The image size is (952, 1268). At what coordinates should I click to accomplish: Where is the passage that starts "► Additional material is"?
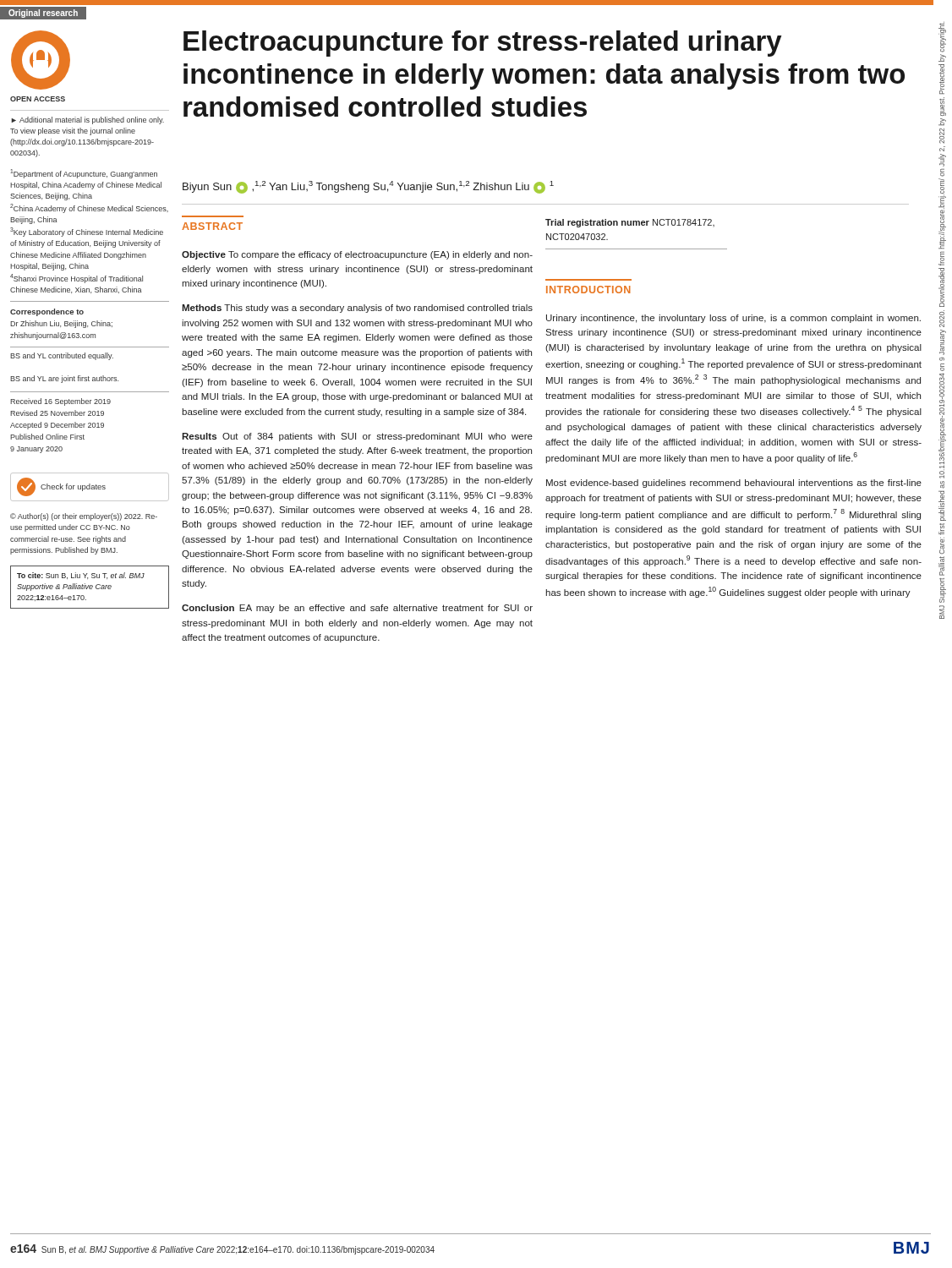pos(87,137)
